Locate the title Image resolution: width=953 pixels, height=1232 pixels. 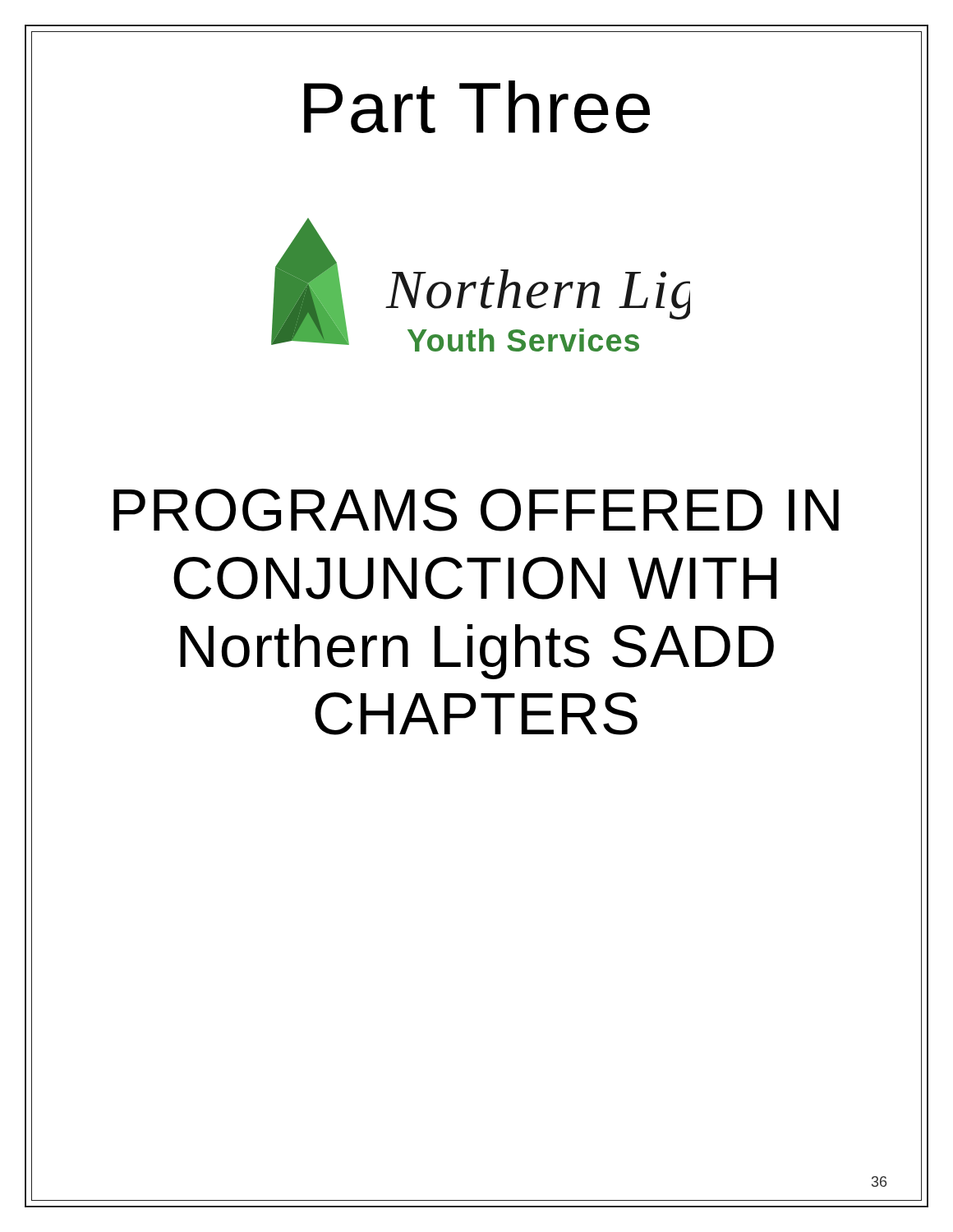coord(476,108)
